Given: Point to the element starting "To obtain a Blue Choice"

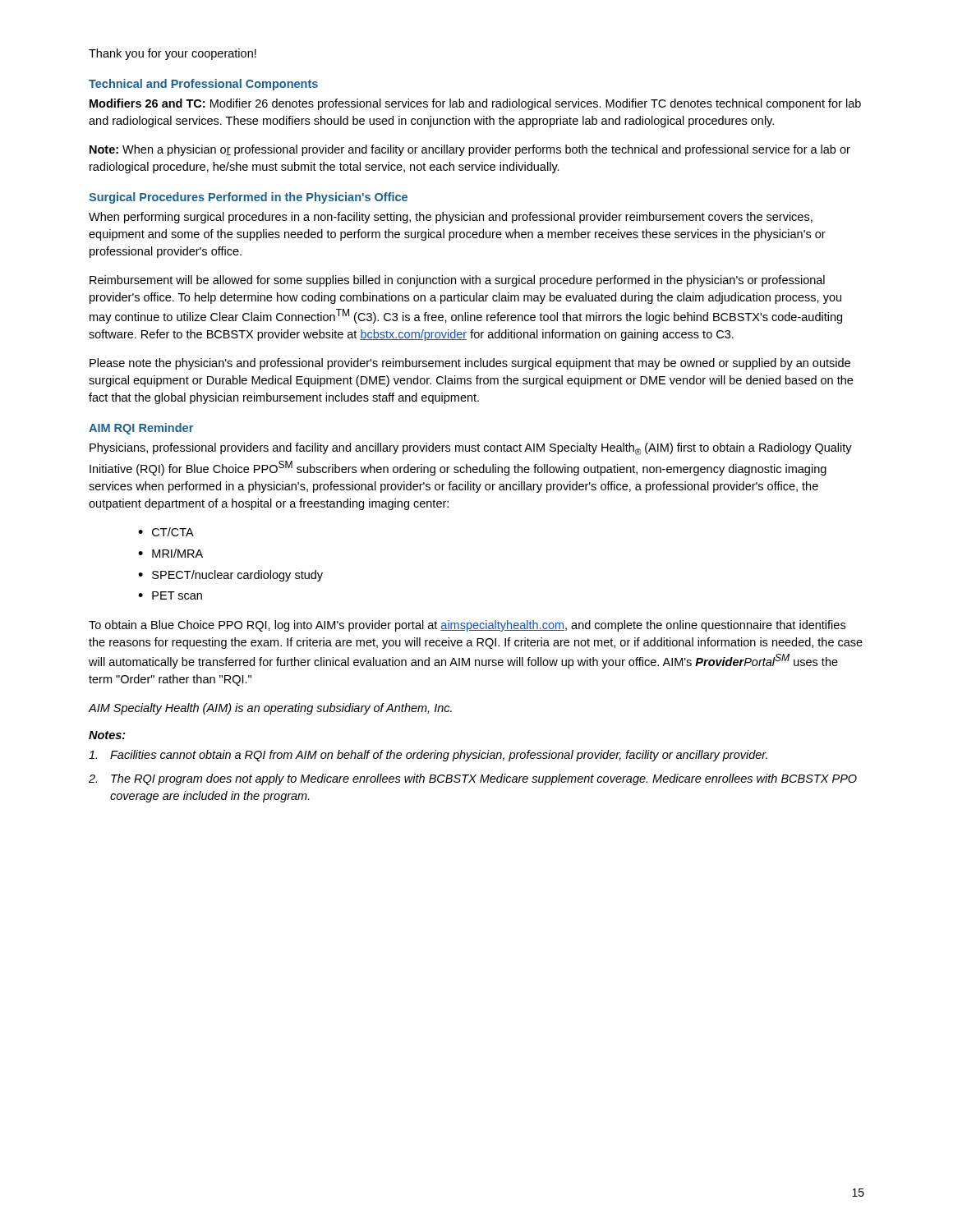Looking at the screenshot, I should pyautogui.click(x=476, y=652).
